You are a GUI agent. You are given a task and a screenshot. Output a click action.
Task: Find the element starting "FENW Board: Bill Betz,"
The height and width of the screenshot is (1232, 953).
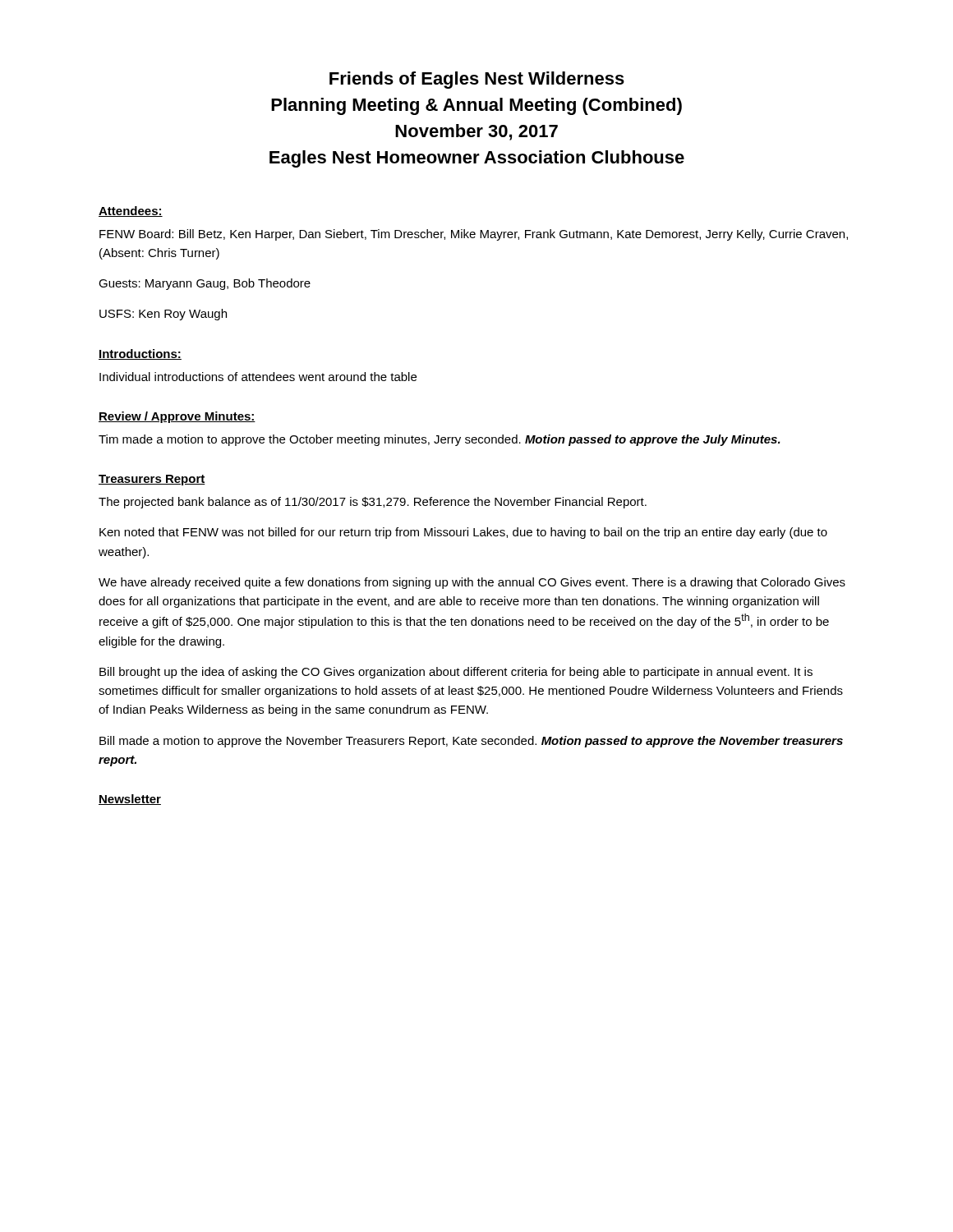pyautogui.click(x=474, y=243)
